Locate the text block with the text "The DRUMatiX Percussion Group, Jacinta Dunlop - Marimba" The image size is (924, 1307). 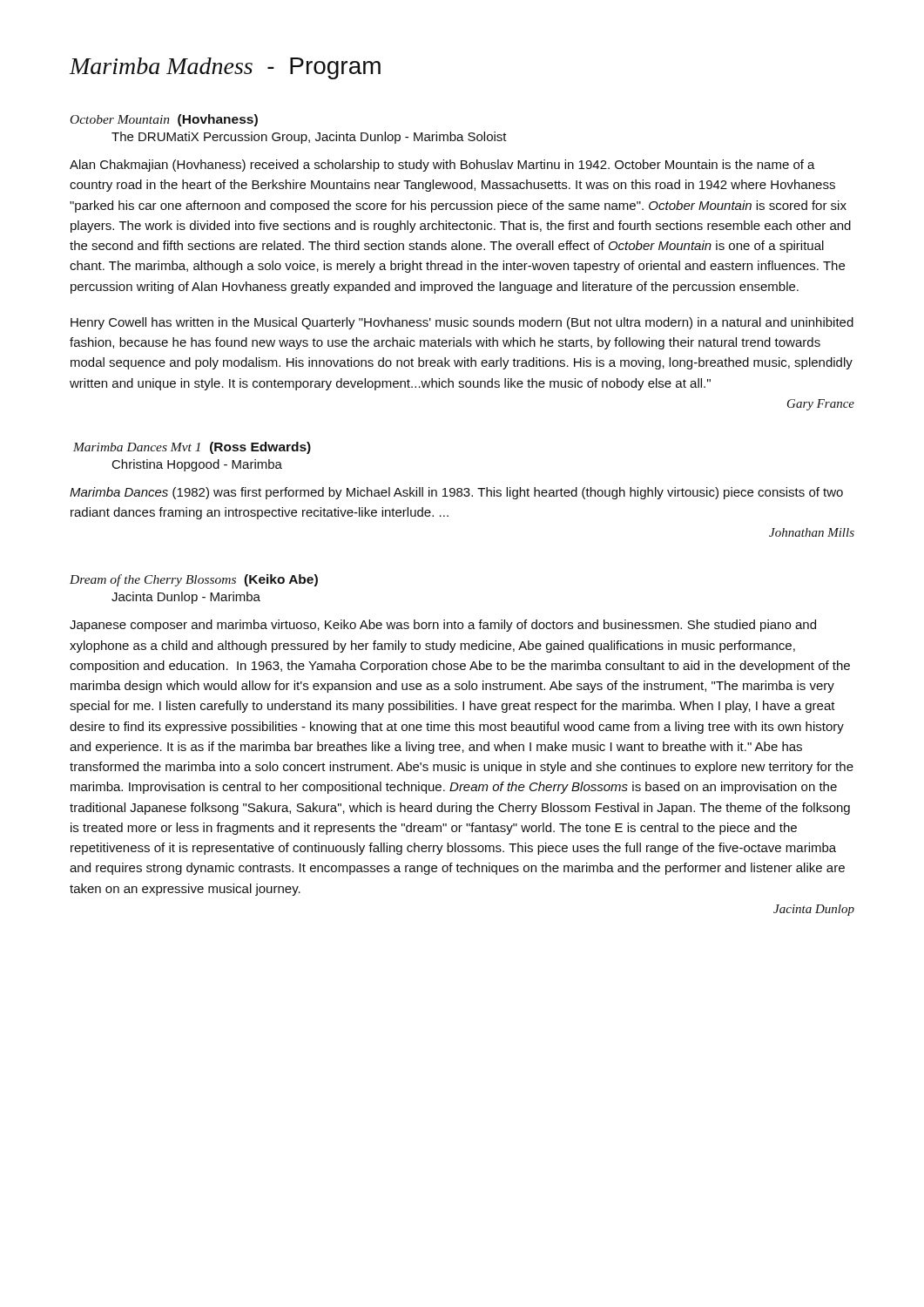coord(309,136)
